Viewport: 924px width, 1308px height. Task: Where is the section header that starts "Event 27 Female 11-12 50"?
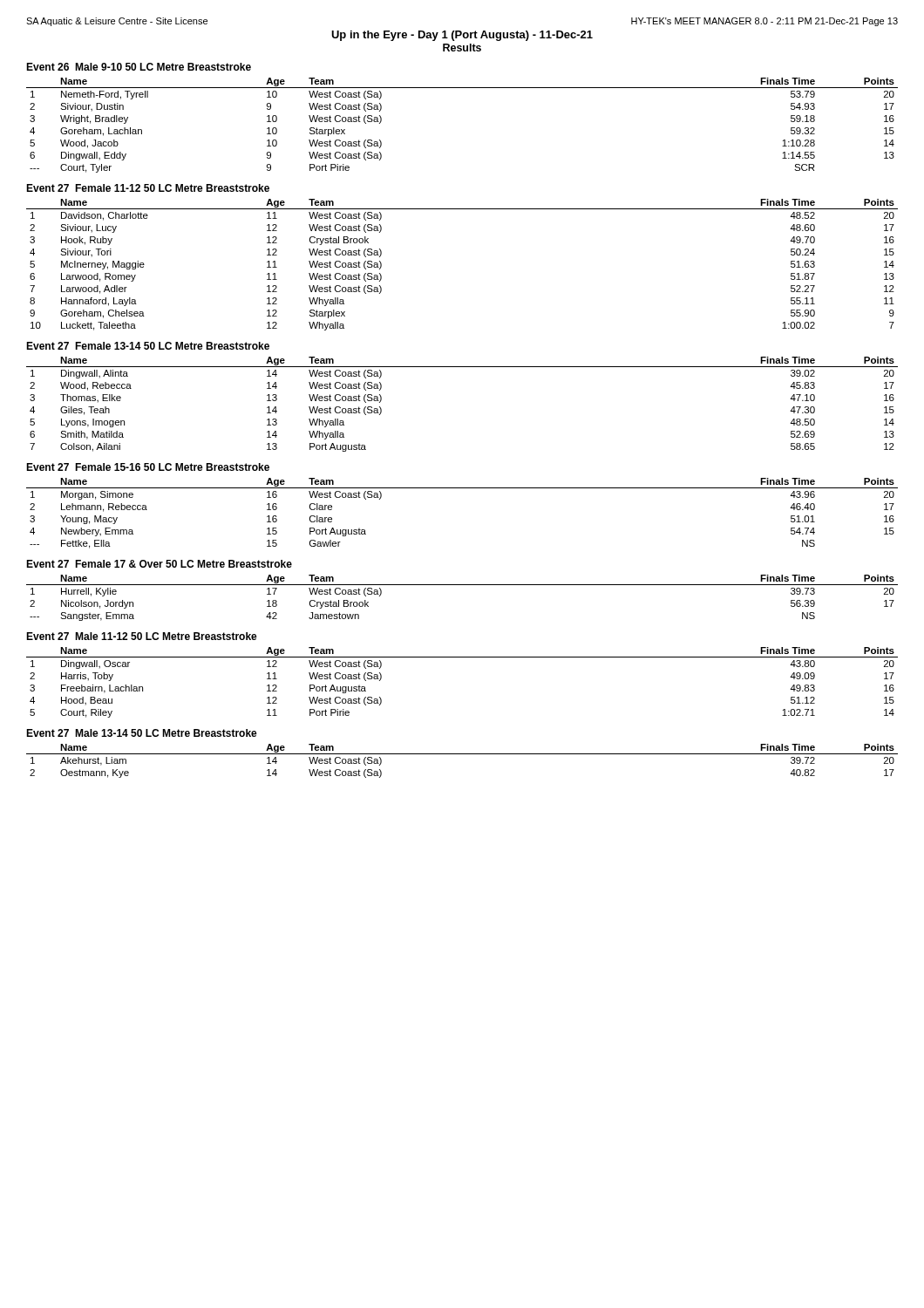[148, 188]
